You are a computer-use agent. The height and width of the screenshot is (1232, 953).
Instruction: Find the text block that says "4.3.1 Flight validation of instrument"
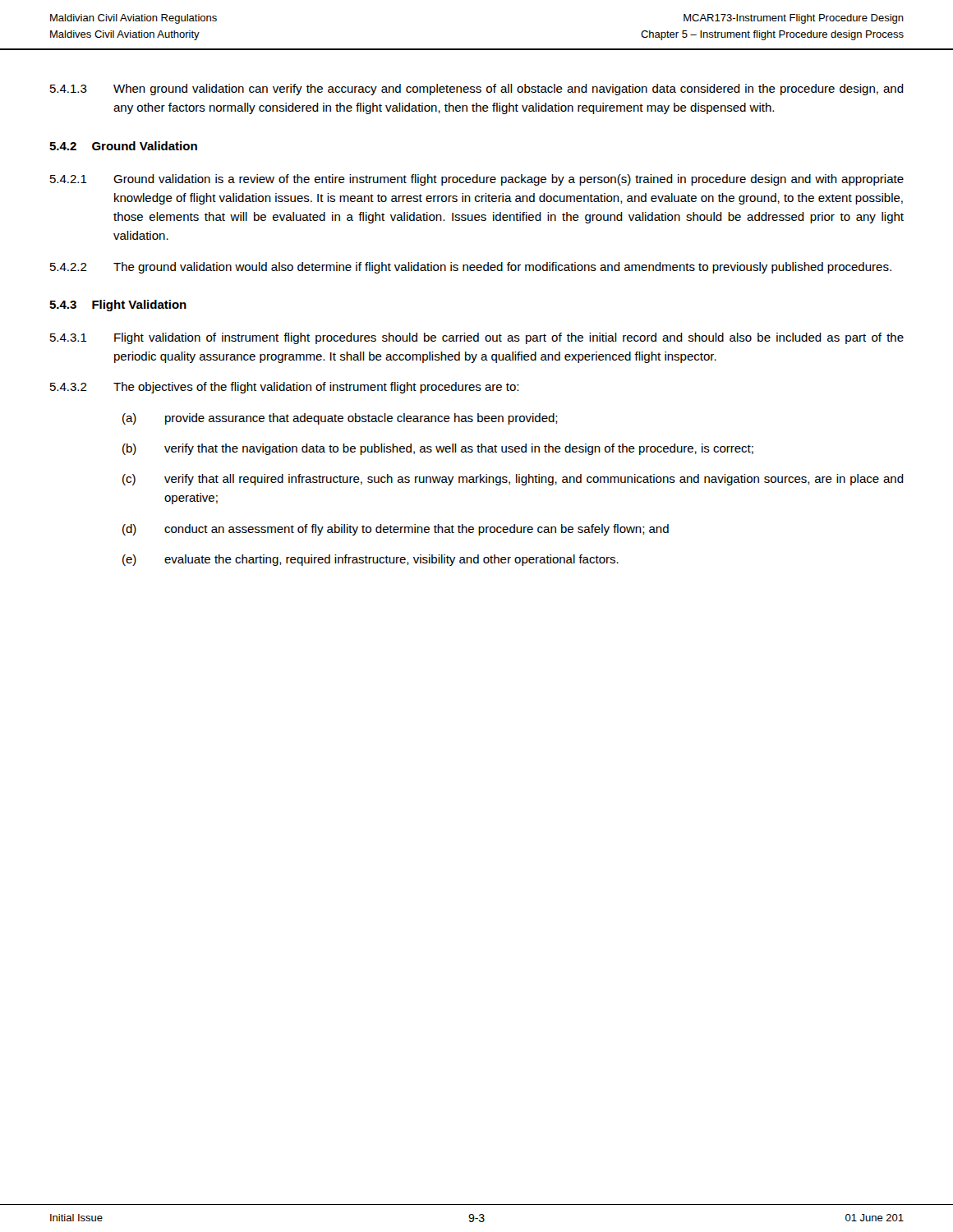(x=476, y=347)
